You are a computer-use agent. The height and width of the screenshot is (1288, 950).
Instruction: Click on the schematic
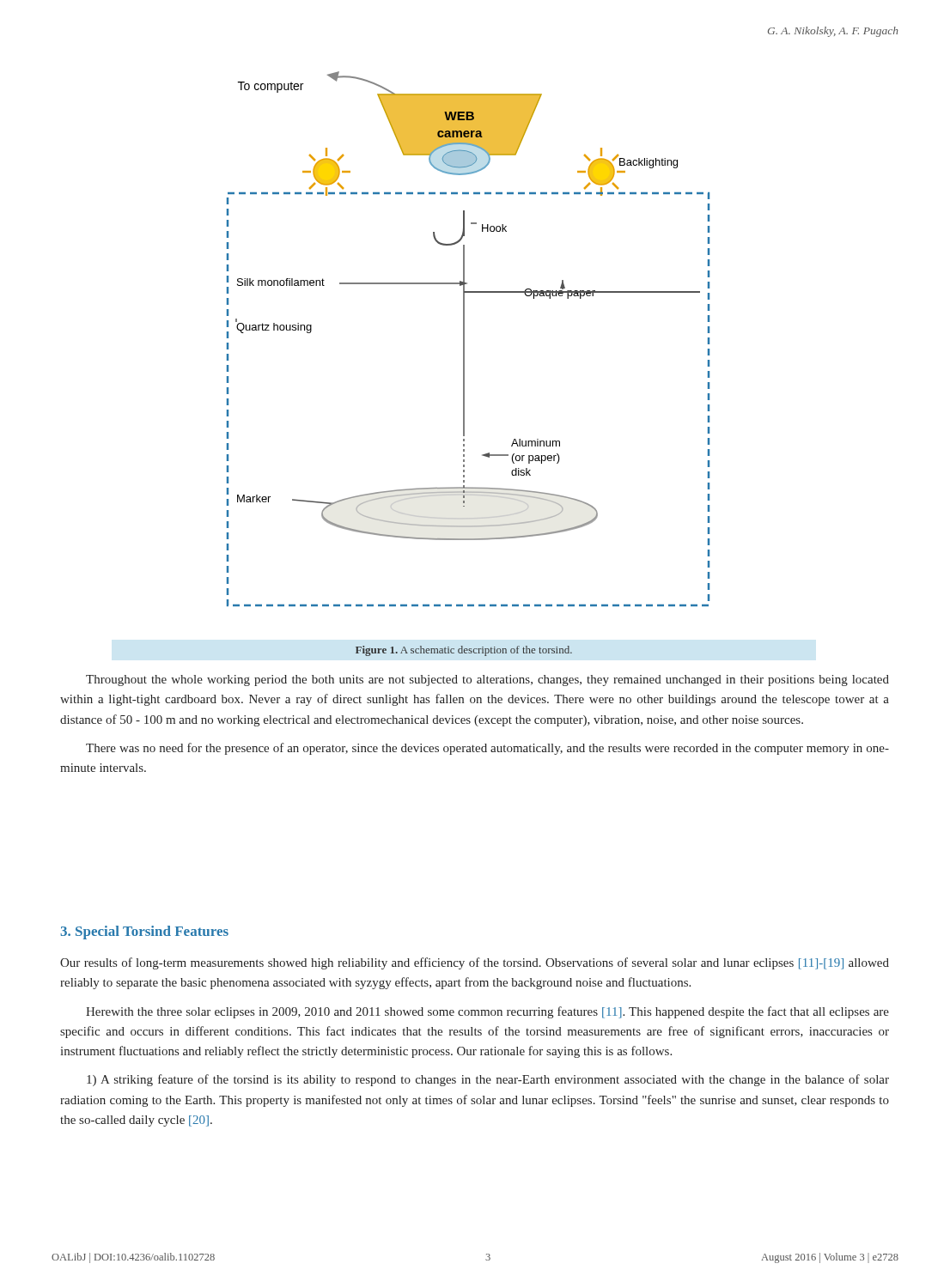(464, 354)
